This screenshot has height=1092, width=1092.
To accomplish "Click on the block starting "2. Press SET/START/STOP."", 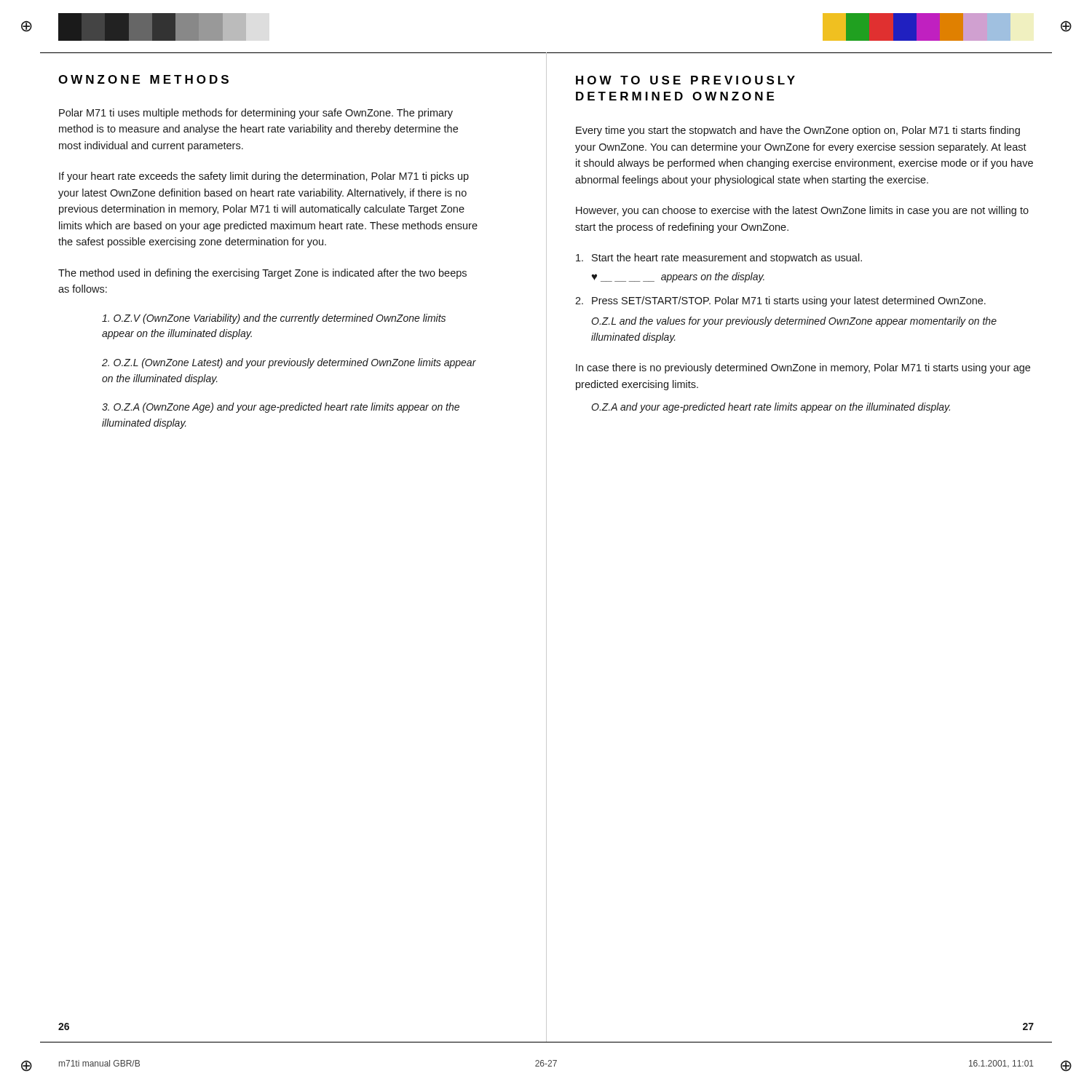I will [x=781, y=301].
